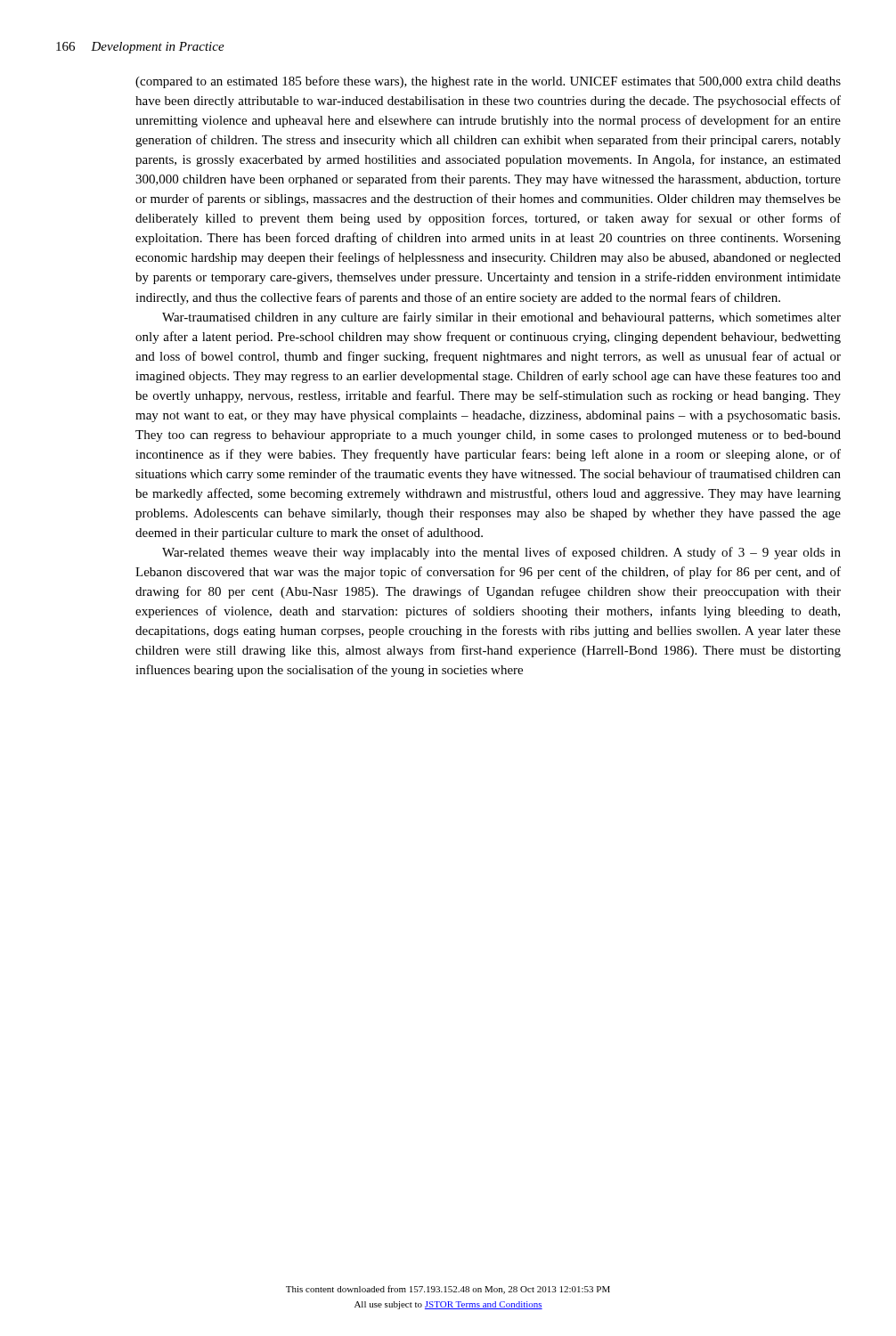896x1336 pixels.
Task: Find the passage starting "War-traumatised children in any culture are fairly similar"
Action: [488, 425]
